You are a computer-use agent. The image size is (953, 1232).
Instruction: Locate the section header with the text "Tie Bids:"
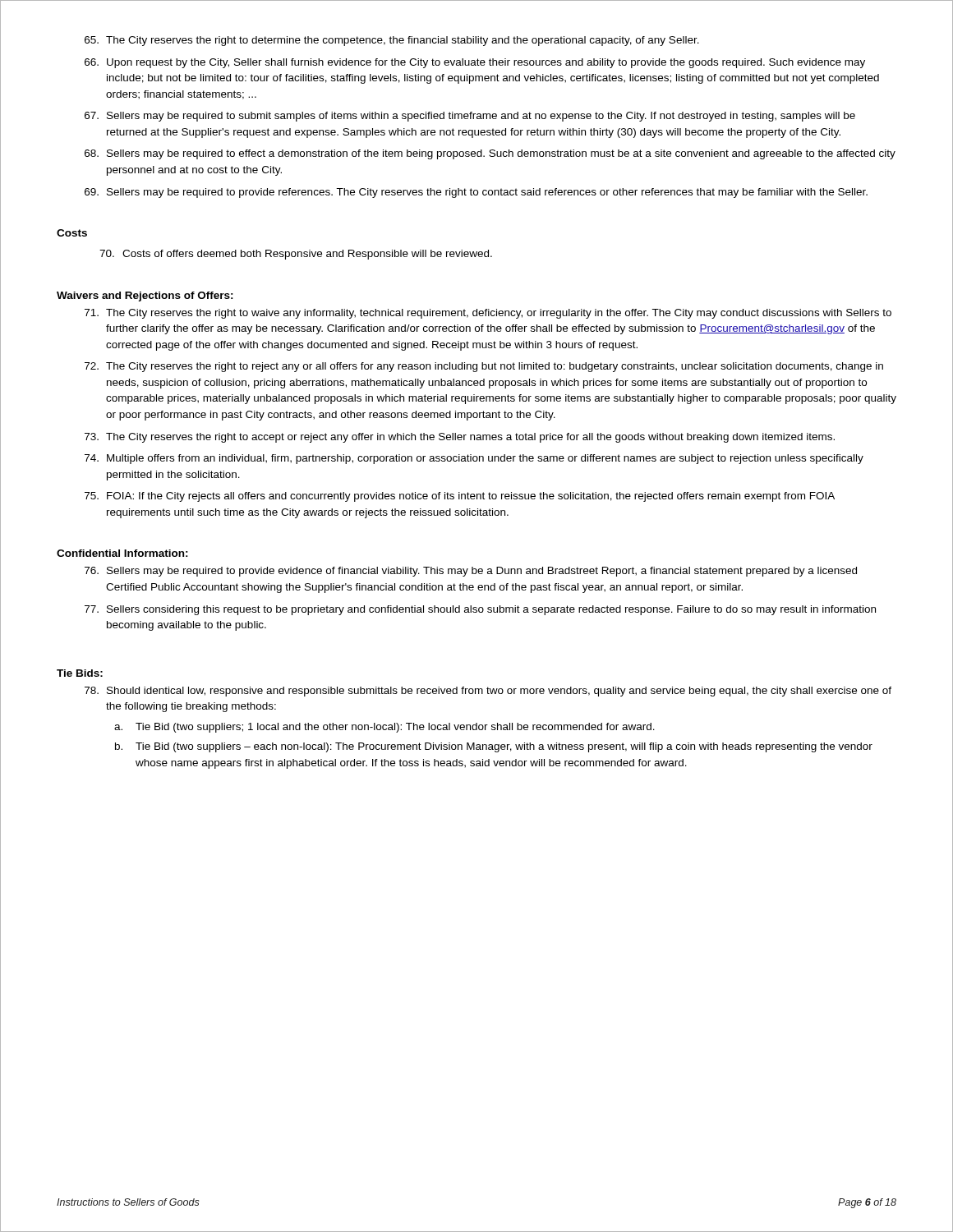(80, 673)
